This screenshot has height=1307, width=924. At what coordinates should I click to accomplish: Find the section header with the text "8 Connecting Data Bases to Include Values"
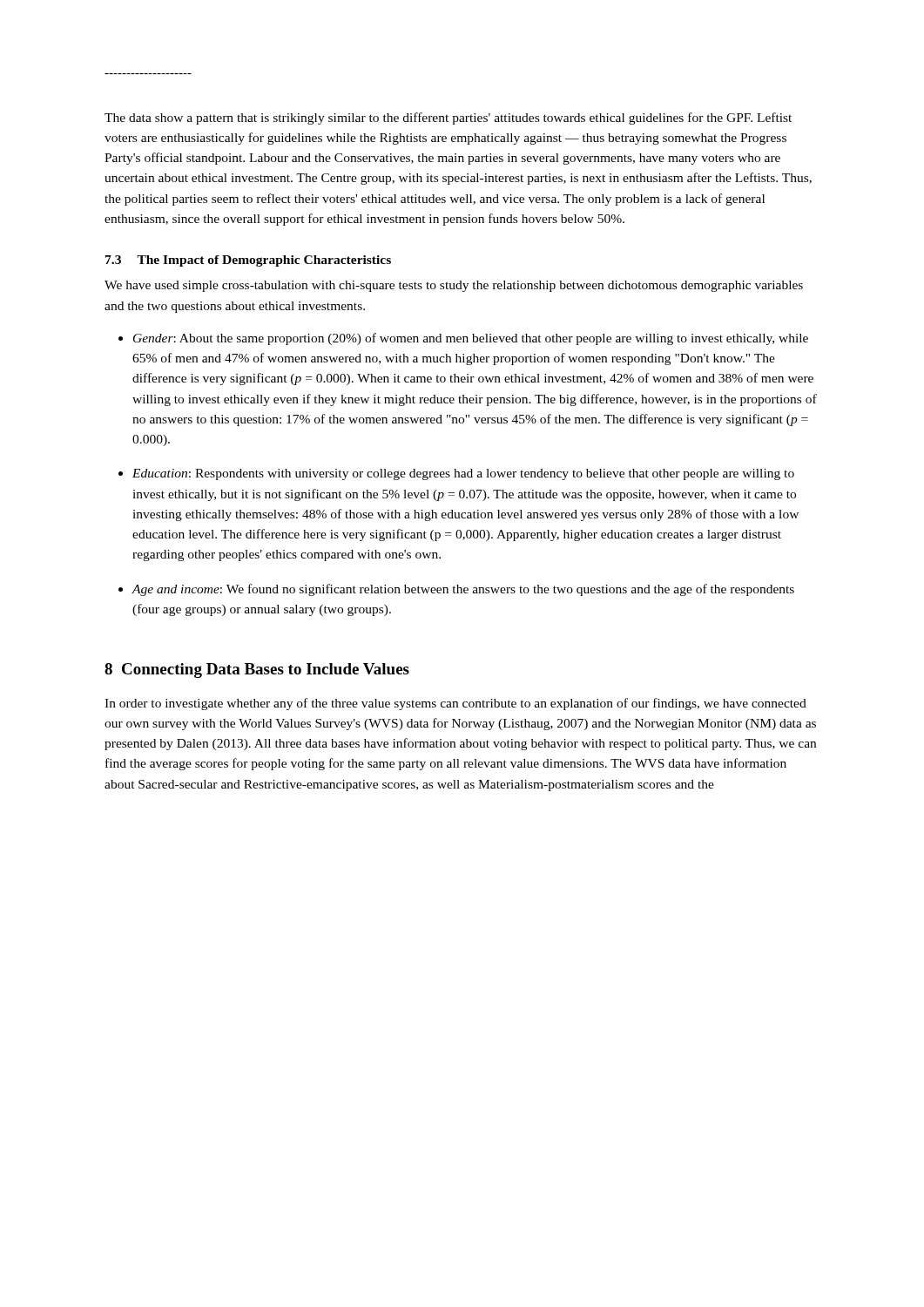tap(257, 669)
